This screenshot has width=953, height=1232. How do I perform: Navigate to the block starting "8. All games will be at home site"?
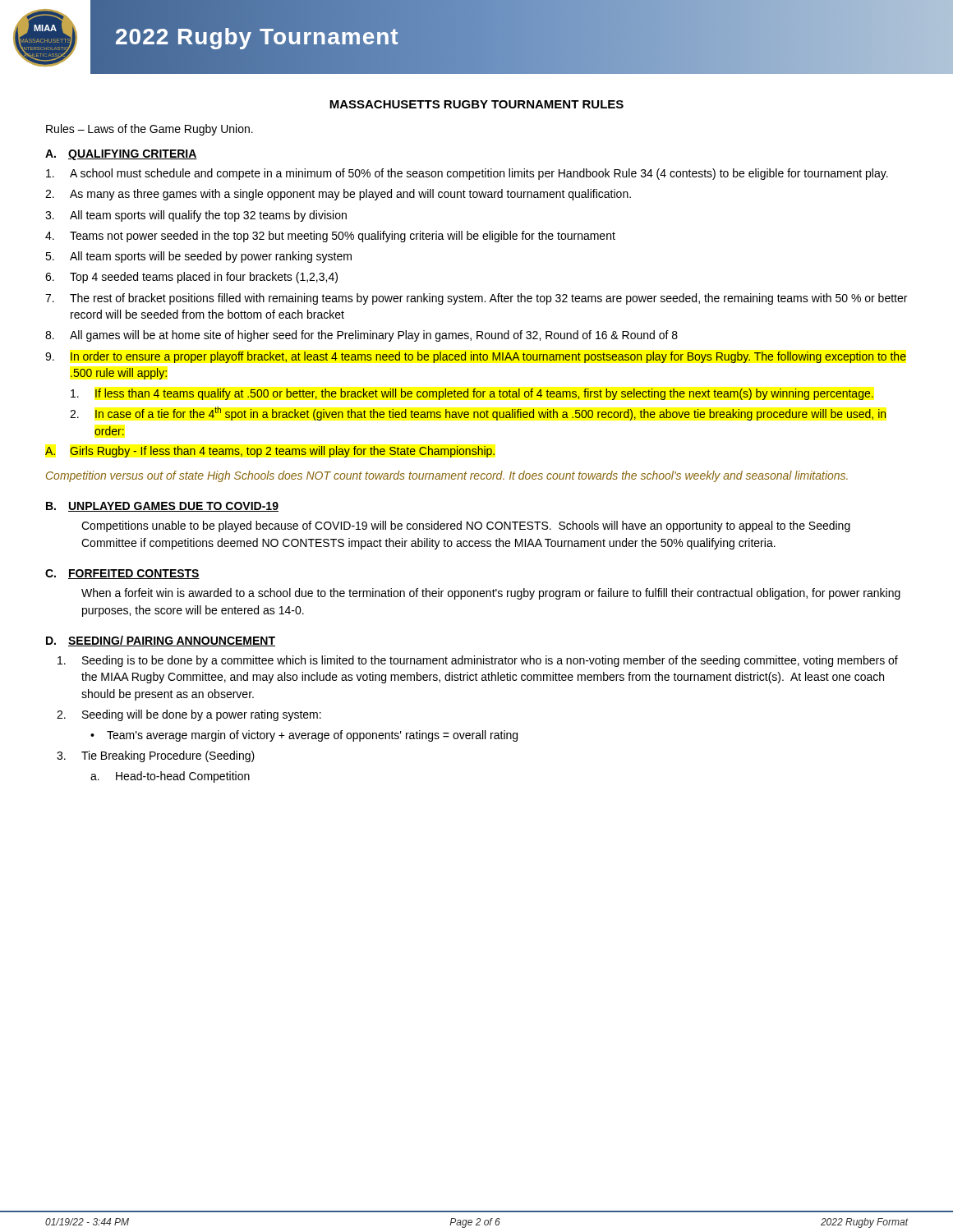[476, 336]
